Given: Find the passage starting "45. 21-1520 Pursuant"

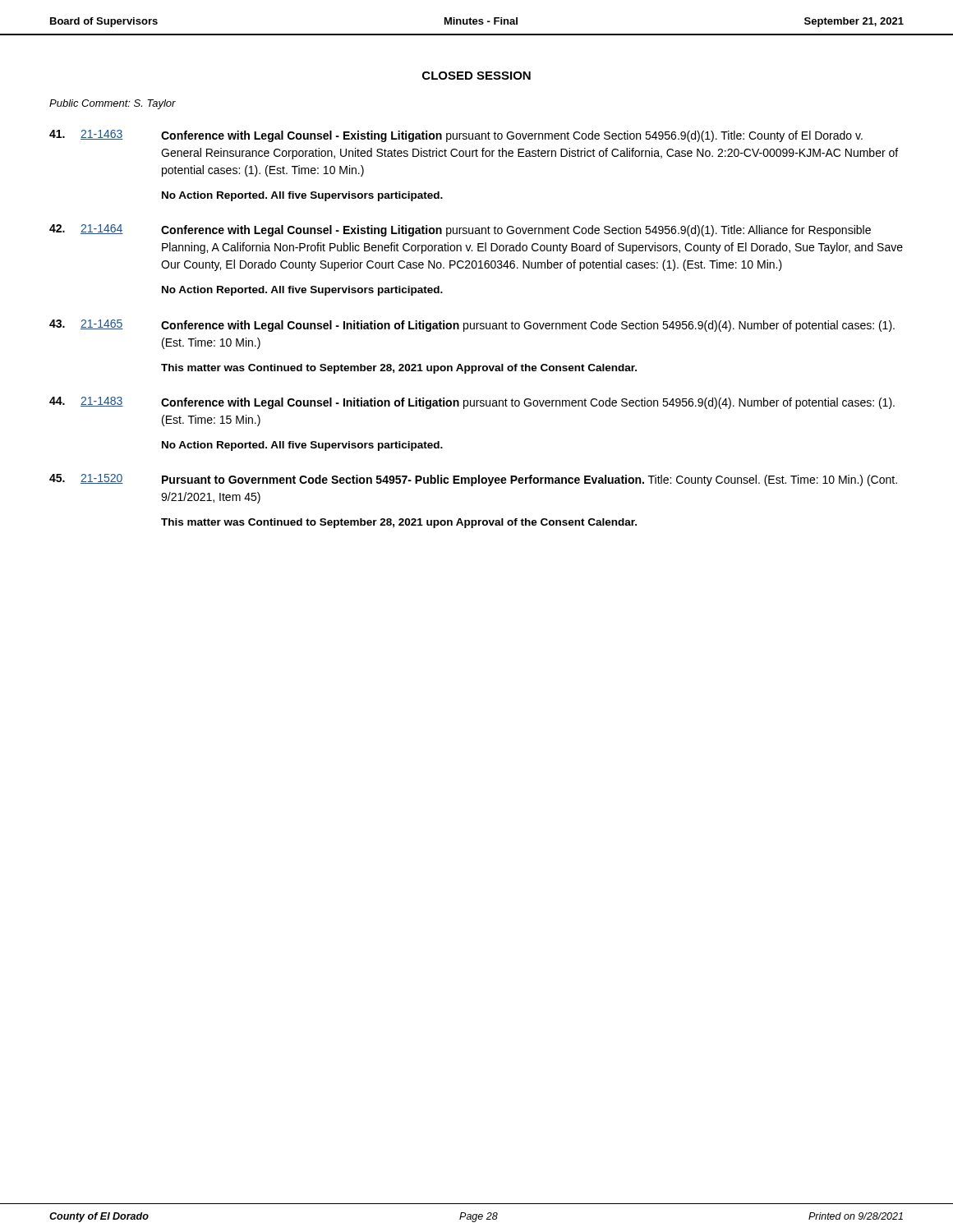Looking at the screenshot, I should click(473, 480).
